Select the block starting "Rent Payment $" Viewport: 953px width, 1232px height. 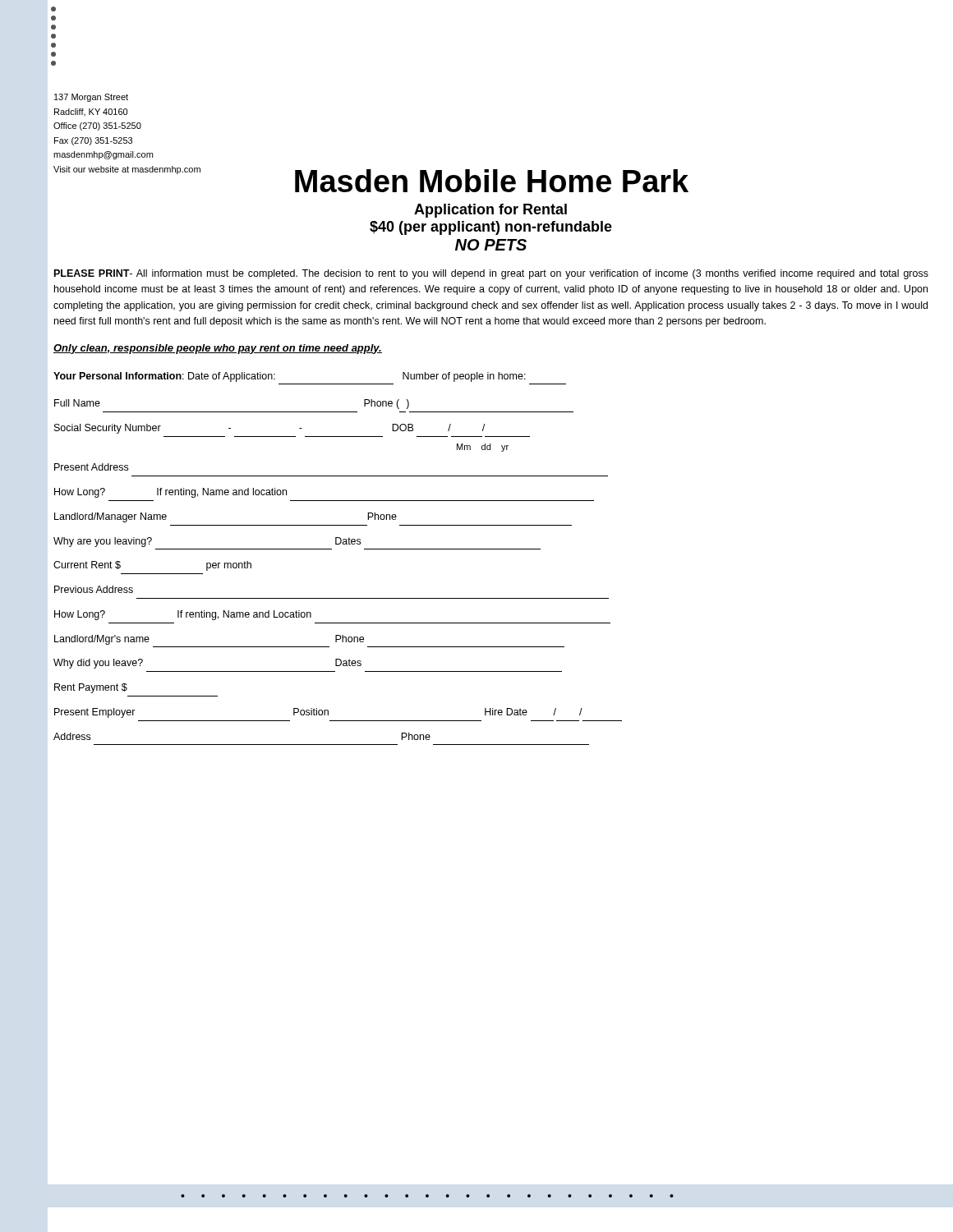[135, 688]
